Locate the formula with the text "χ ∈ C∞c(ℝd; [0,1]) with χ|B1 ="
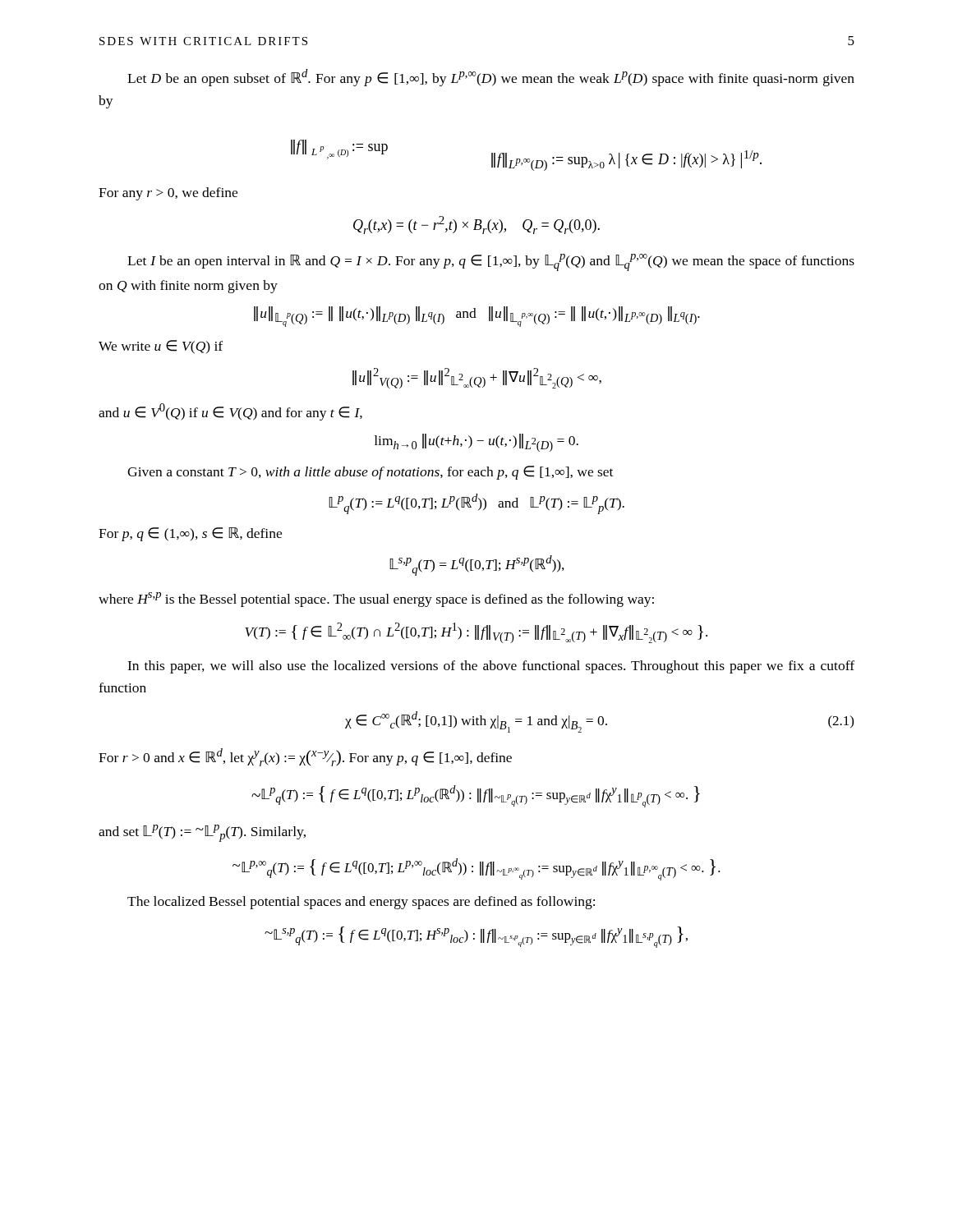This screenshot has width=953, height=1232. 600,721
